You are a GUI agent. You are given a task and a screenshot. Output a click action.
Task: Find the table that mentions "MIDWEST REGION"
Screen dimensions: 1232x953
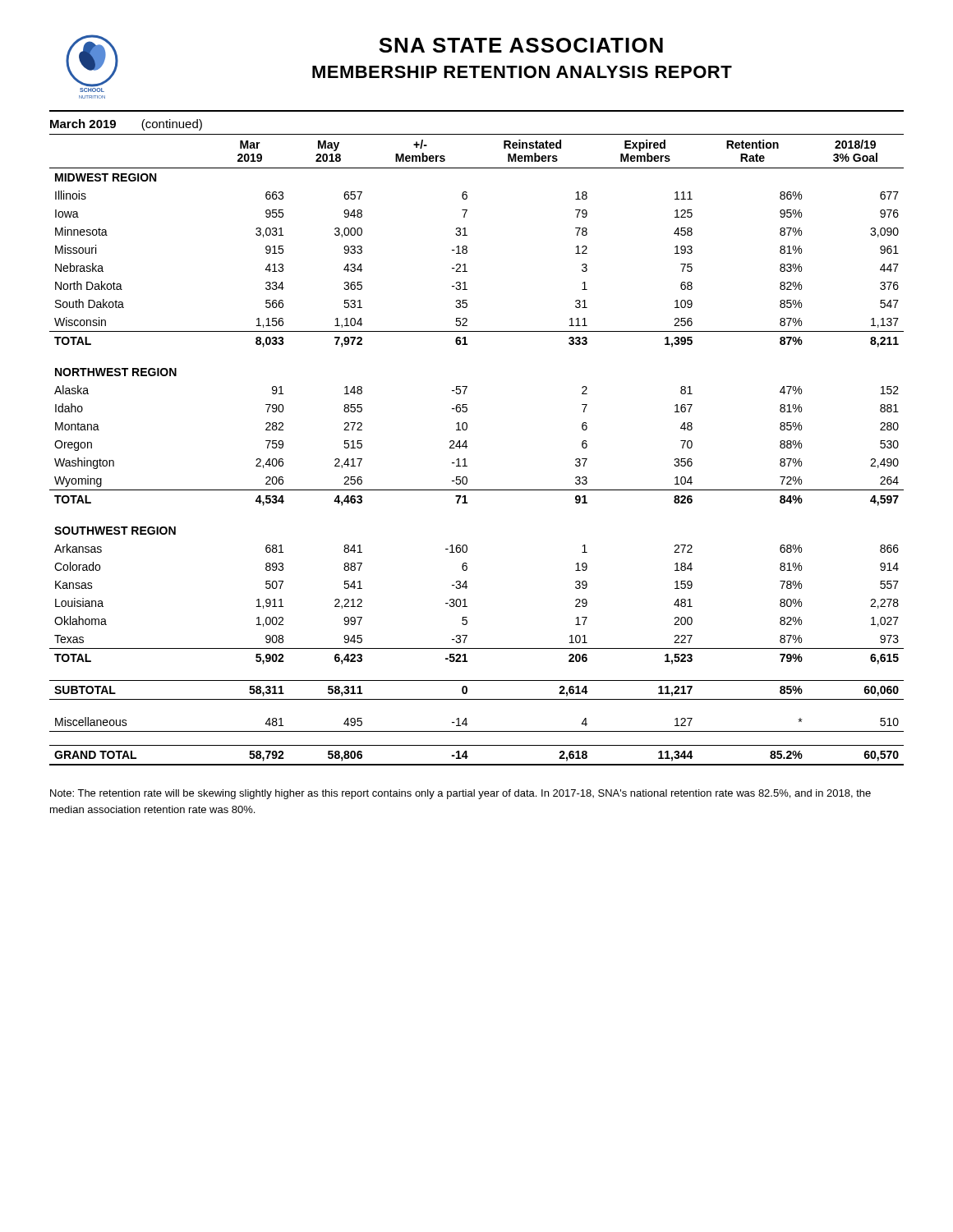476,450
